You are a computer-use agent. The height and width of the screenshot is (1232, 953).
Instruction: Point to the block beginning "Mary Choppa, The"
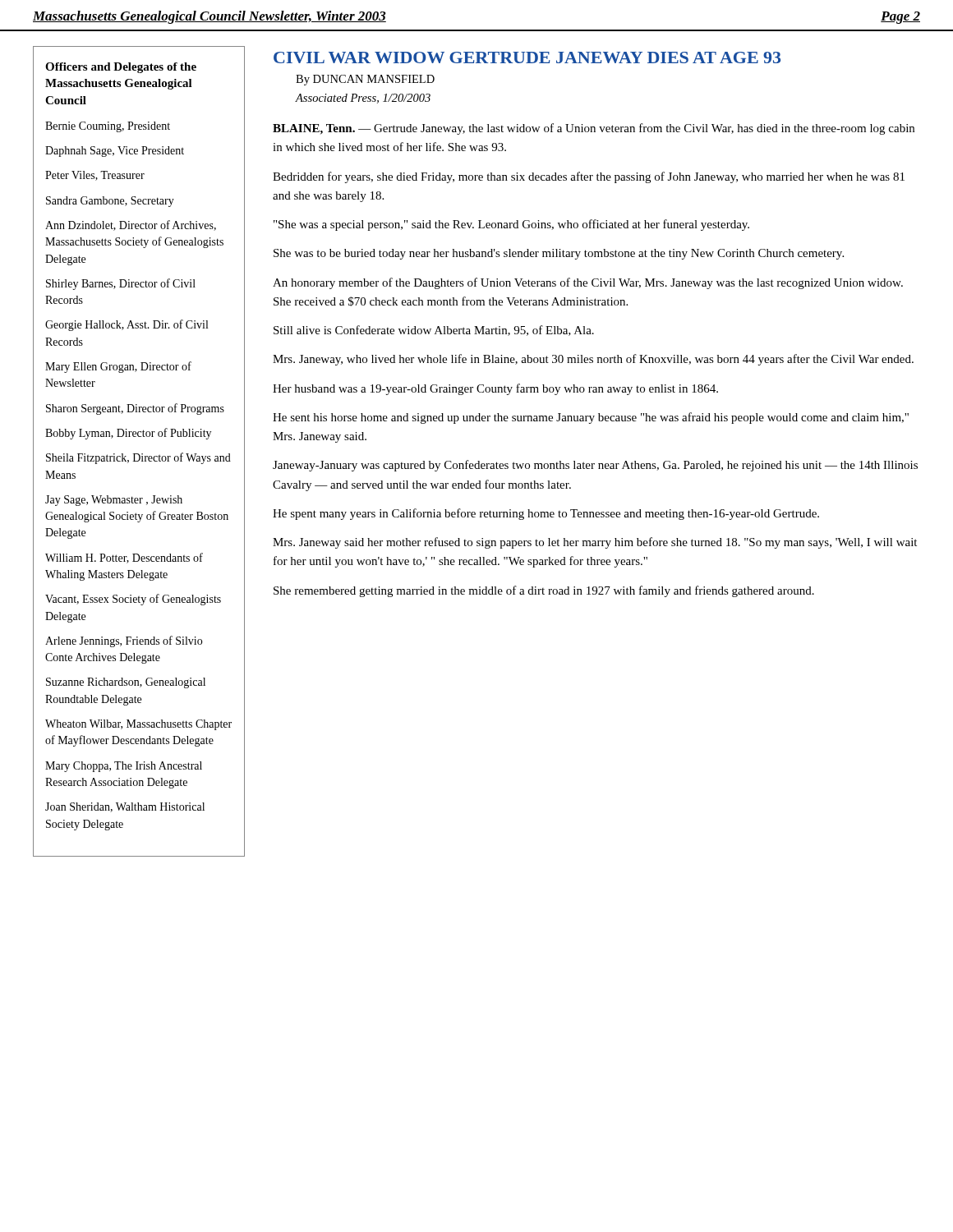[124, 774]
